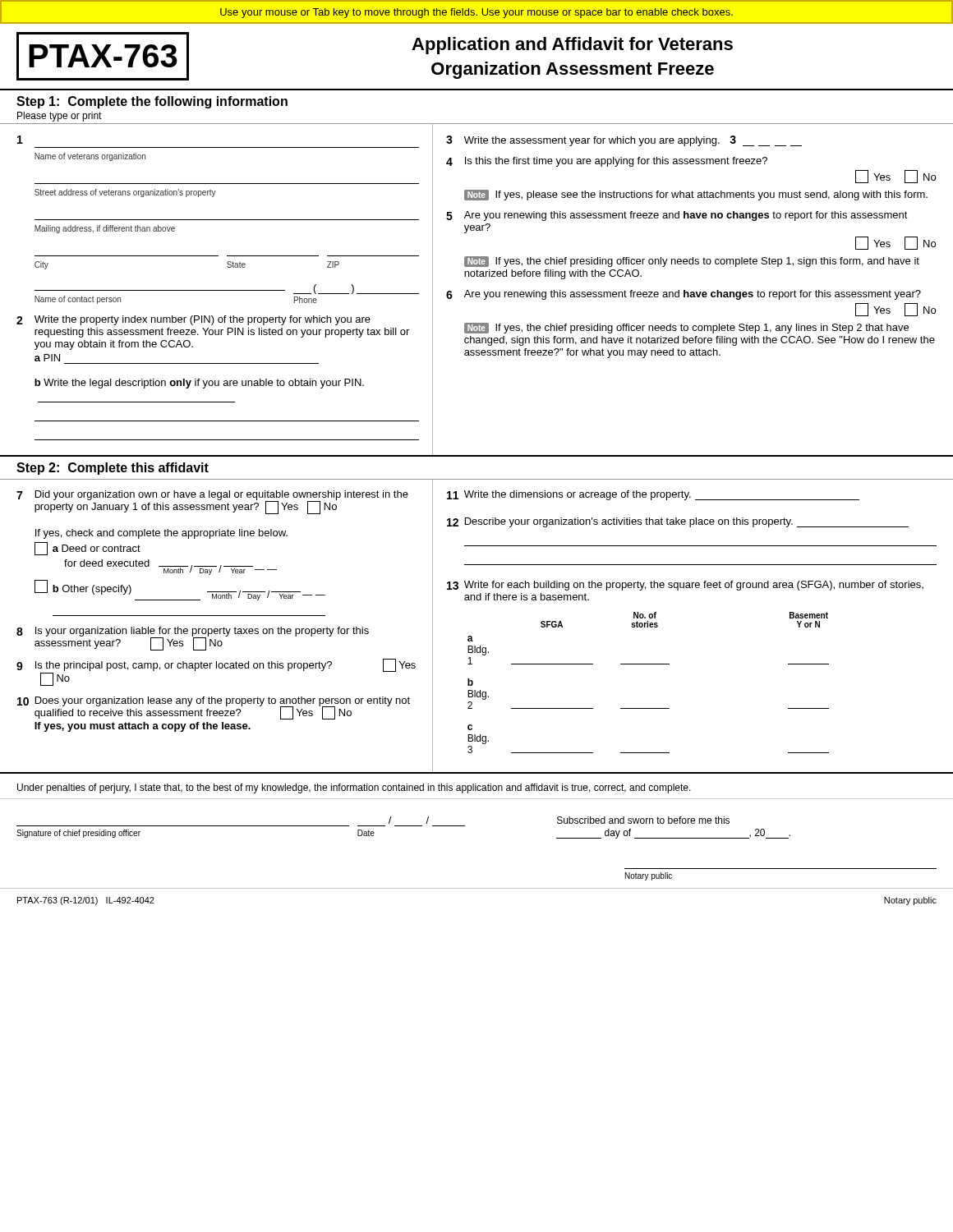The image size is (953, 1232).
Task: Find the text block starting "8 Is your organization liable for the property"
Action: [218, 637]
